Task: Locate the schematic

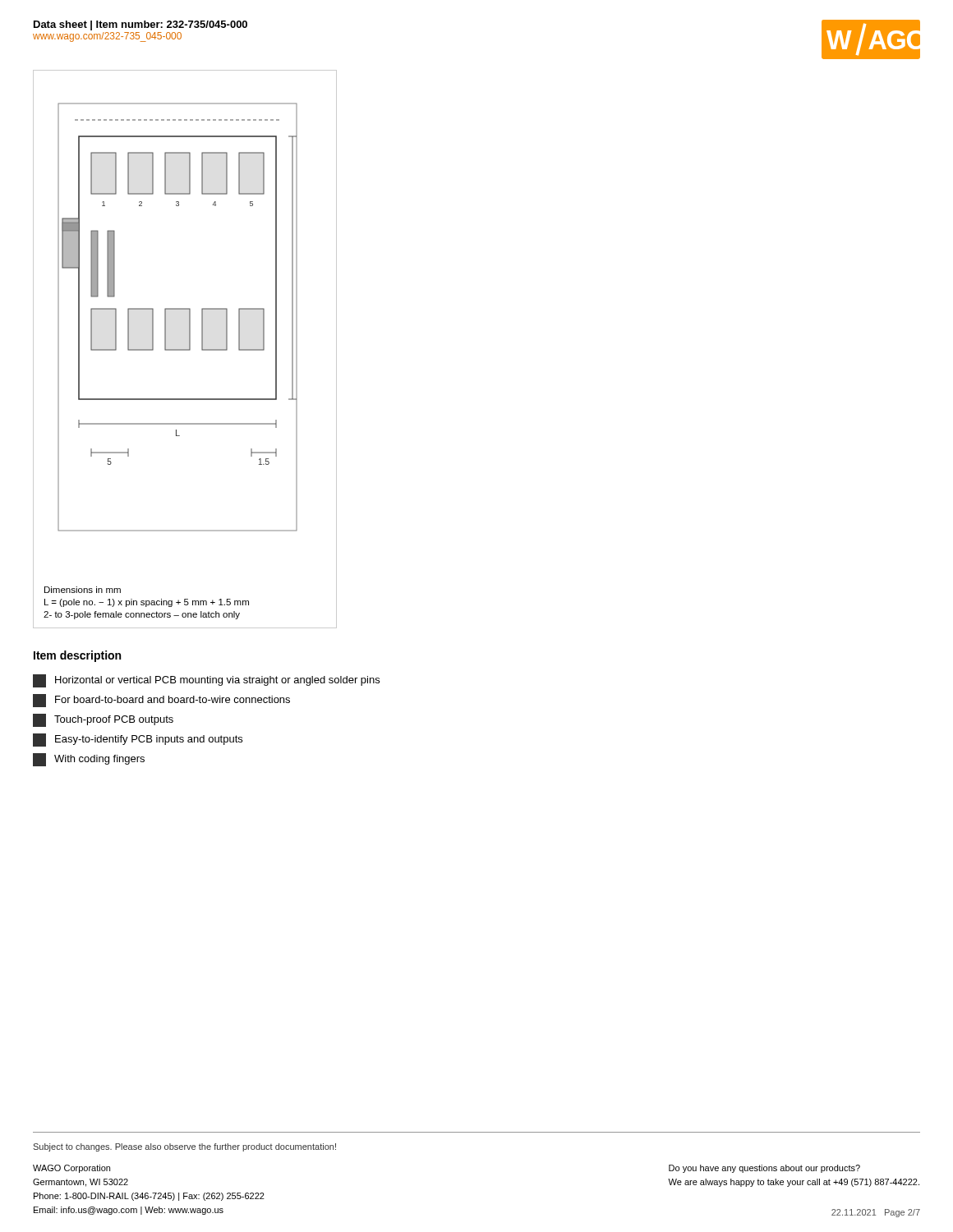Action: (185, 349)
